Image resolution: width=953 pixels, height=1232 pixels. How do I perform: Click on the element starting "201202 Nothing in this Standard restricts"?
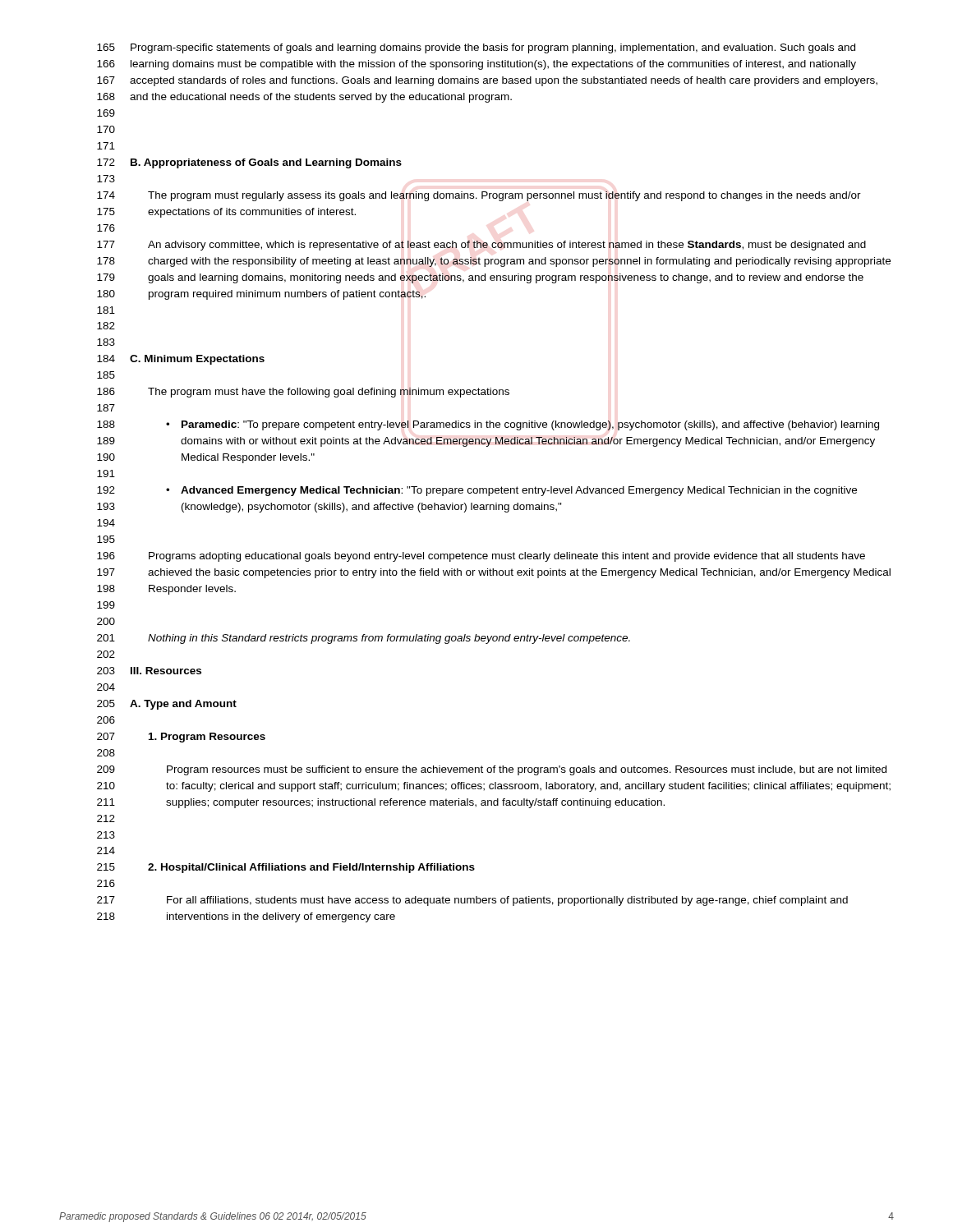coord(476,646)
